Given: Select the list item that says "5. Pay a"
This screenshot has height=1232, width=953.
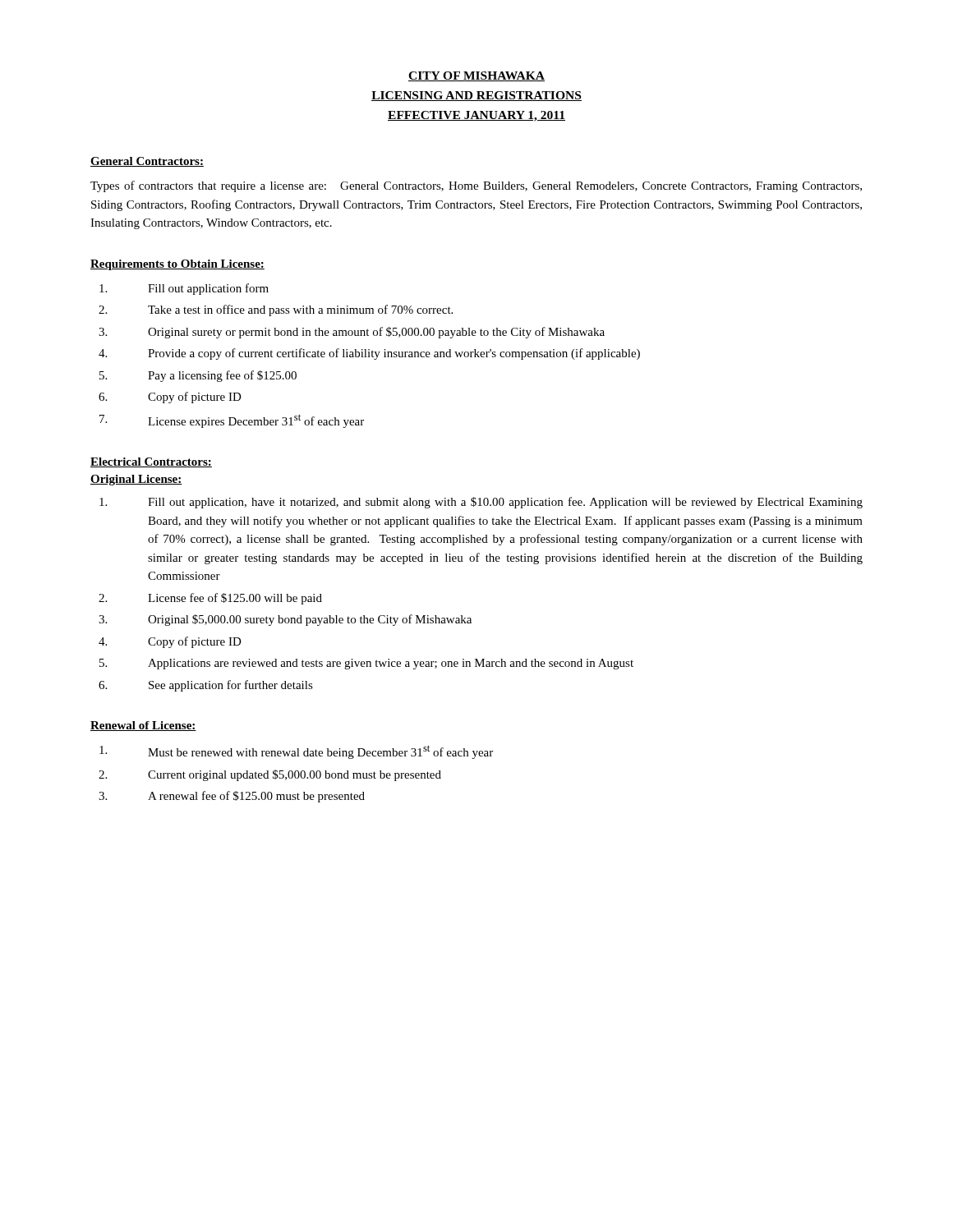Looking at the screenshot, I should (198, 376).
